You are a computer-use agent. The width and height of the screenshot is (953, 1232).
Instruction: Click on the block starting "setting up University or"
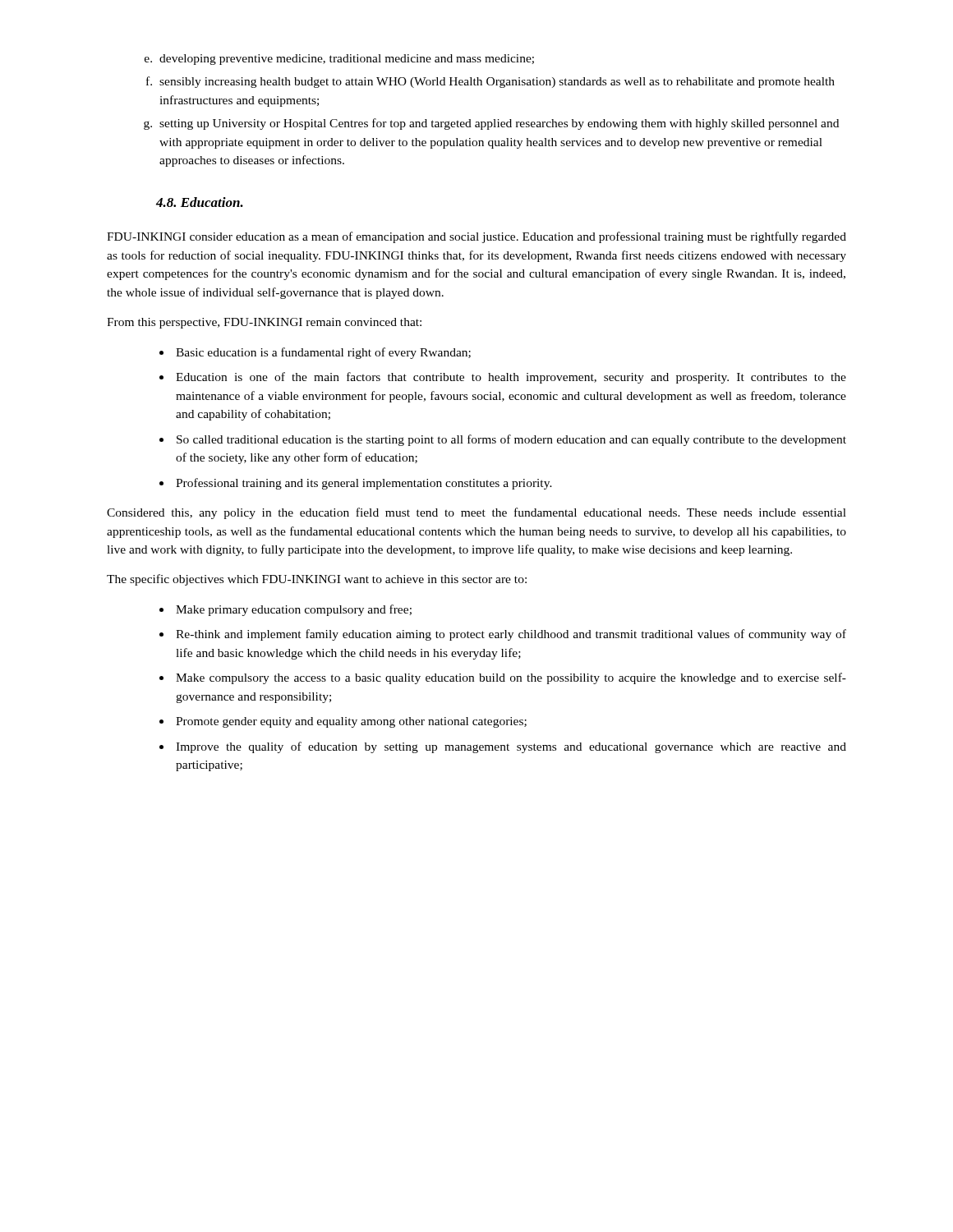tap(499, 142)
